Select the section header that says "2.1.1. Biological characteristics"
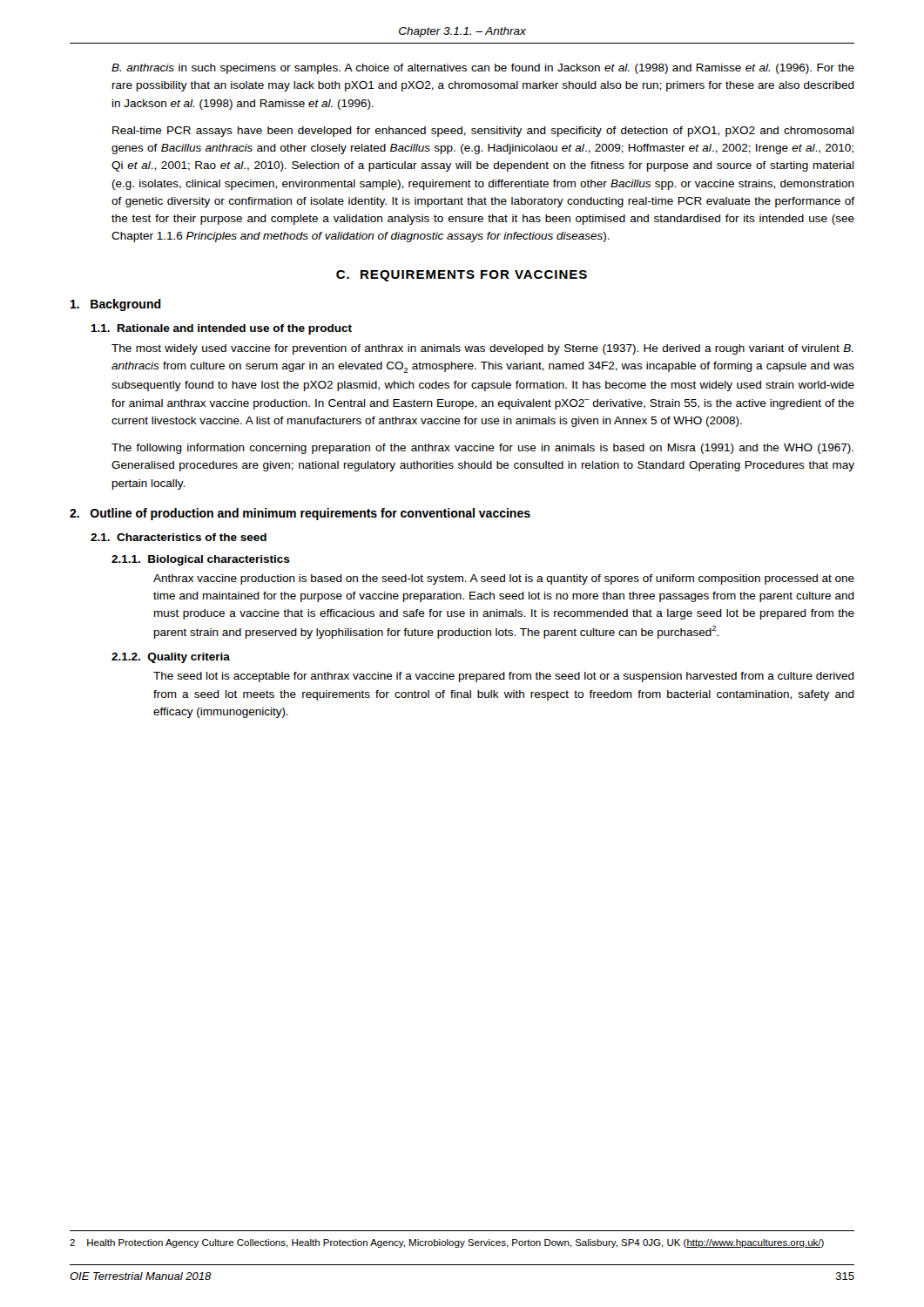 point(201,559)
